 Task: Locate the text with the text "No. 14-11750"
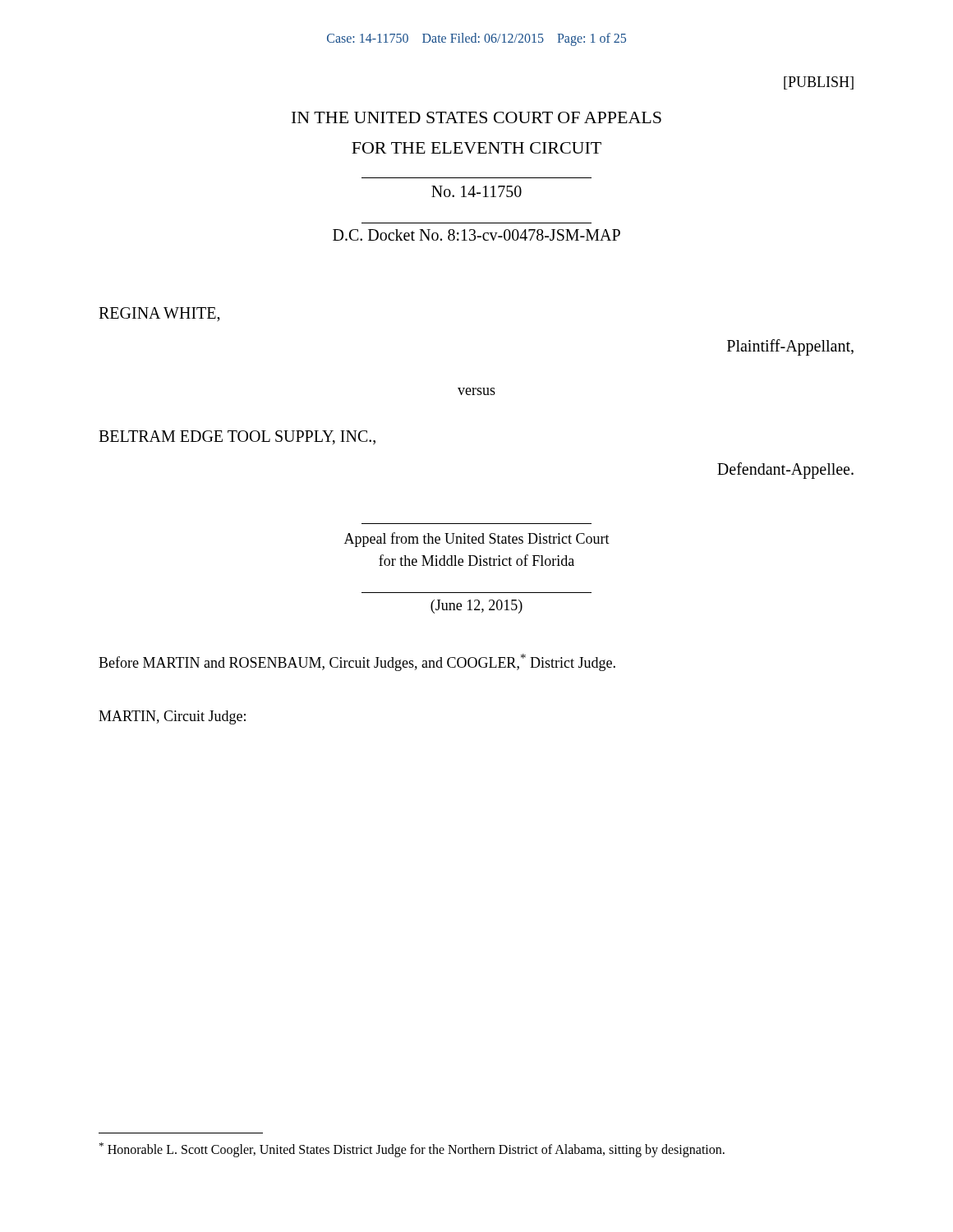pyautogui.click(x=476, y=191)
